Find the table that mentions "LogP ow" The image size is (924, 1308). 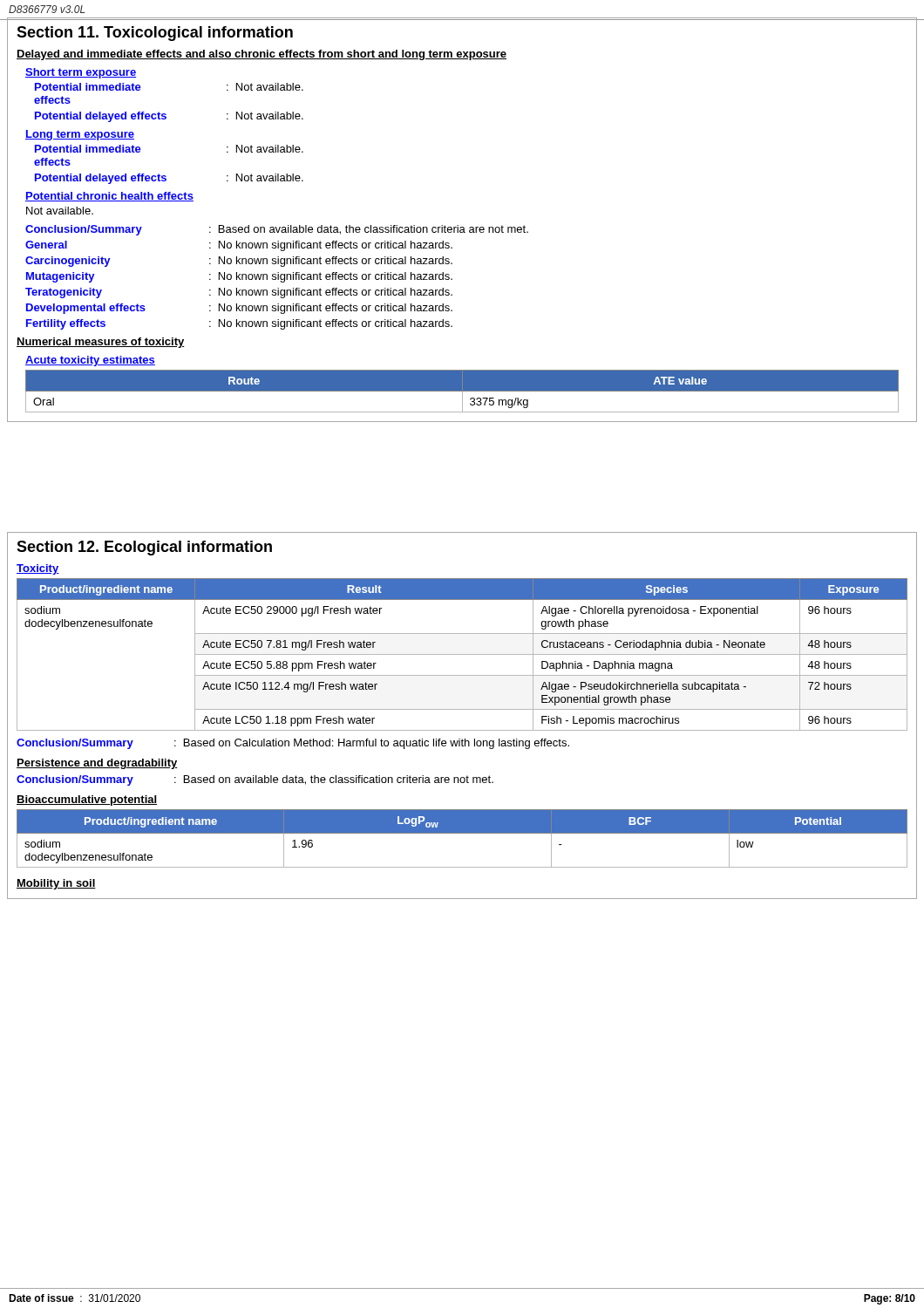pos(462,838)
